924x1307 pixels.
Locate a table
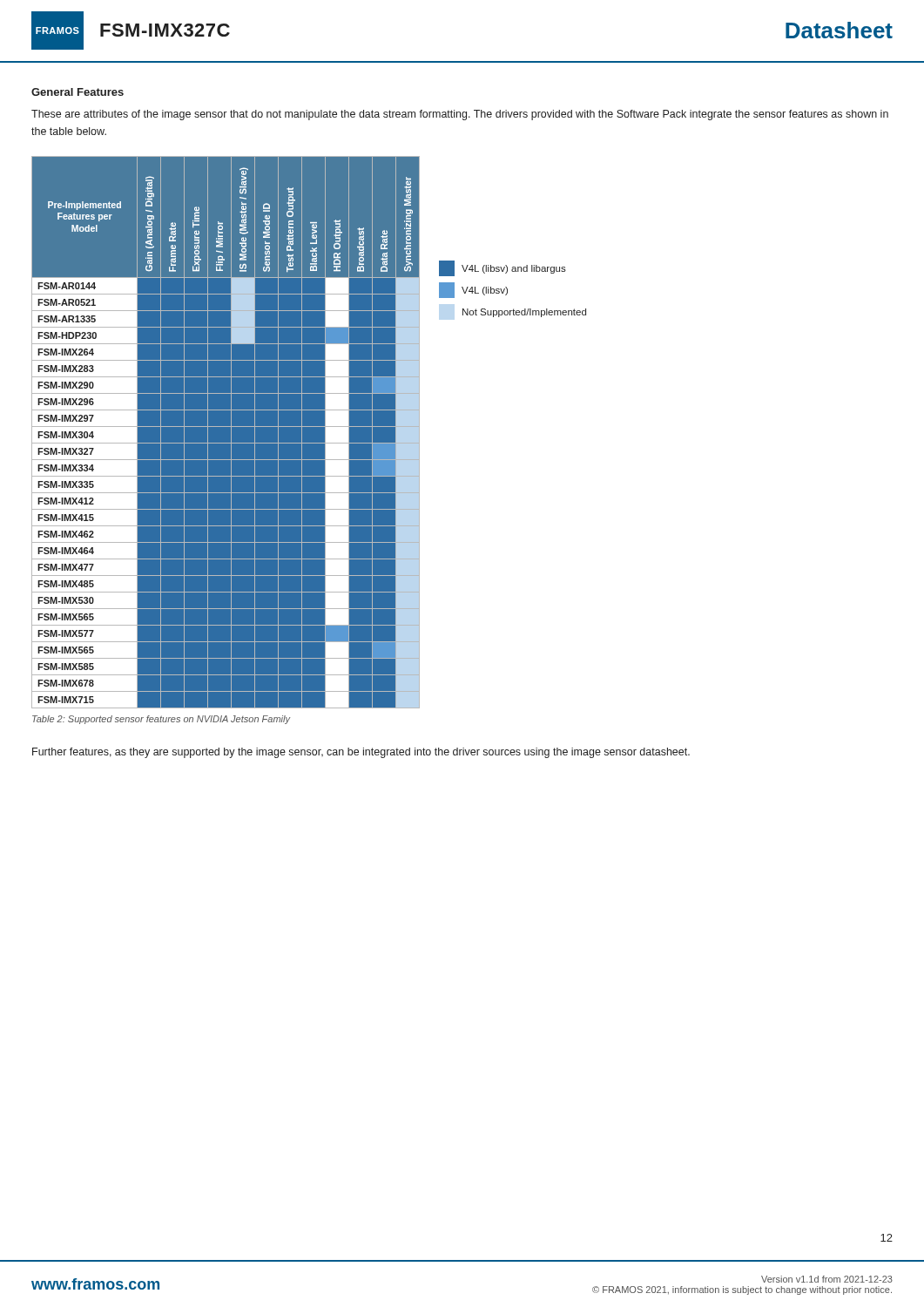226,432
